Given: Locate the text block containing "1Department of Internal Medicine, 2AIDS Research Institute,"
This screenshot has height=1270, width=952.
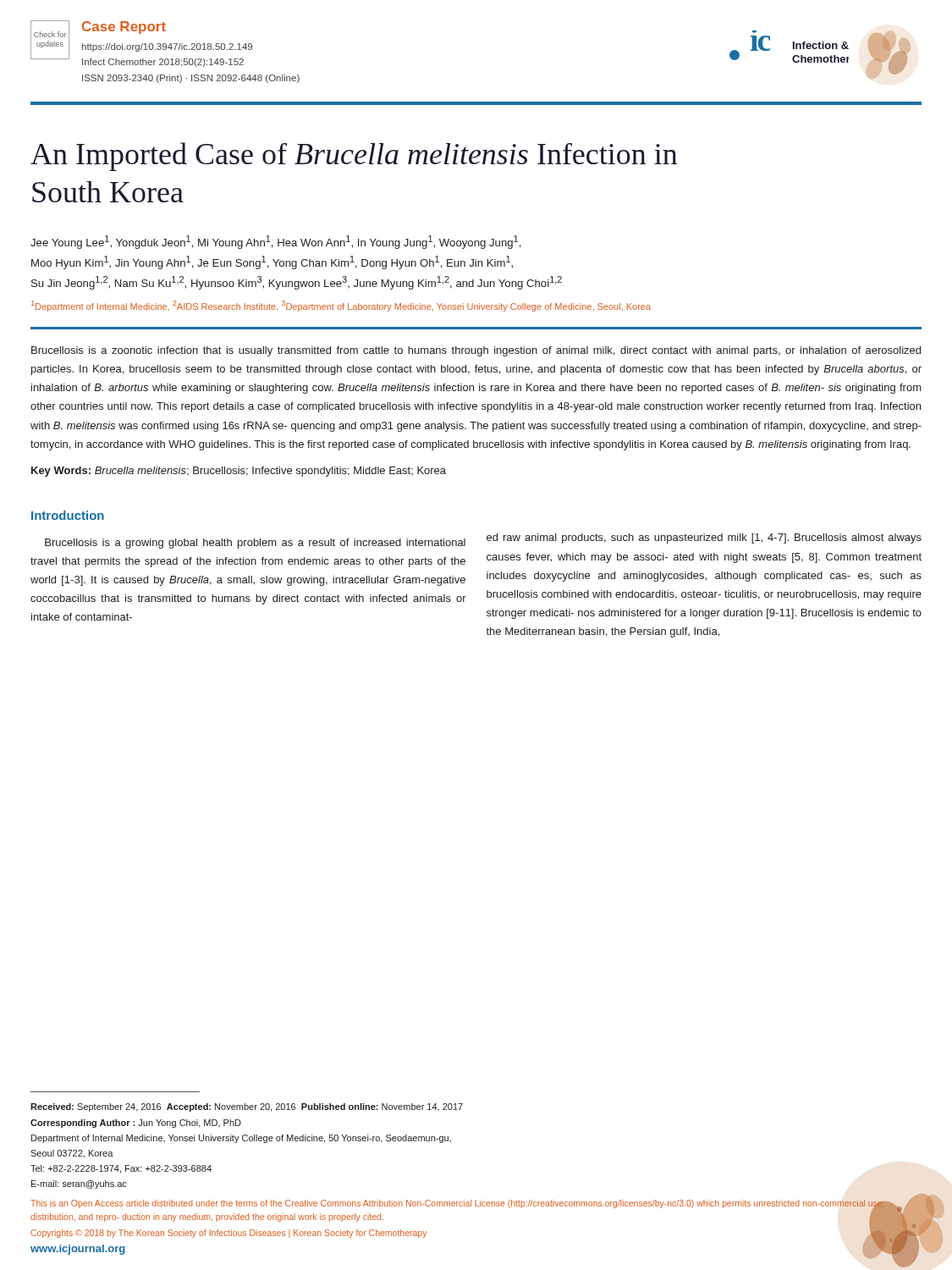Looking at the screenshot, I should coord(341,305).
